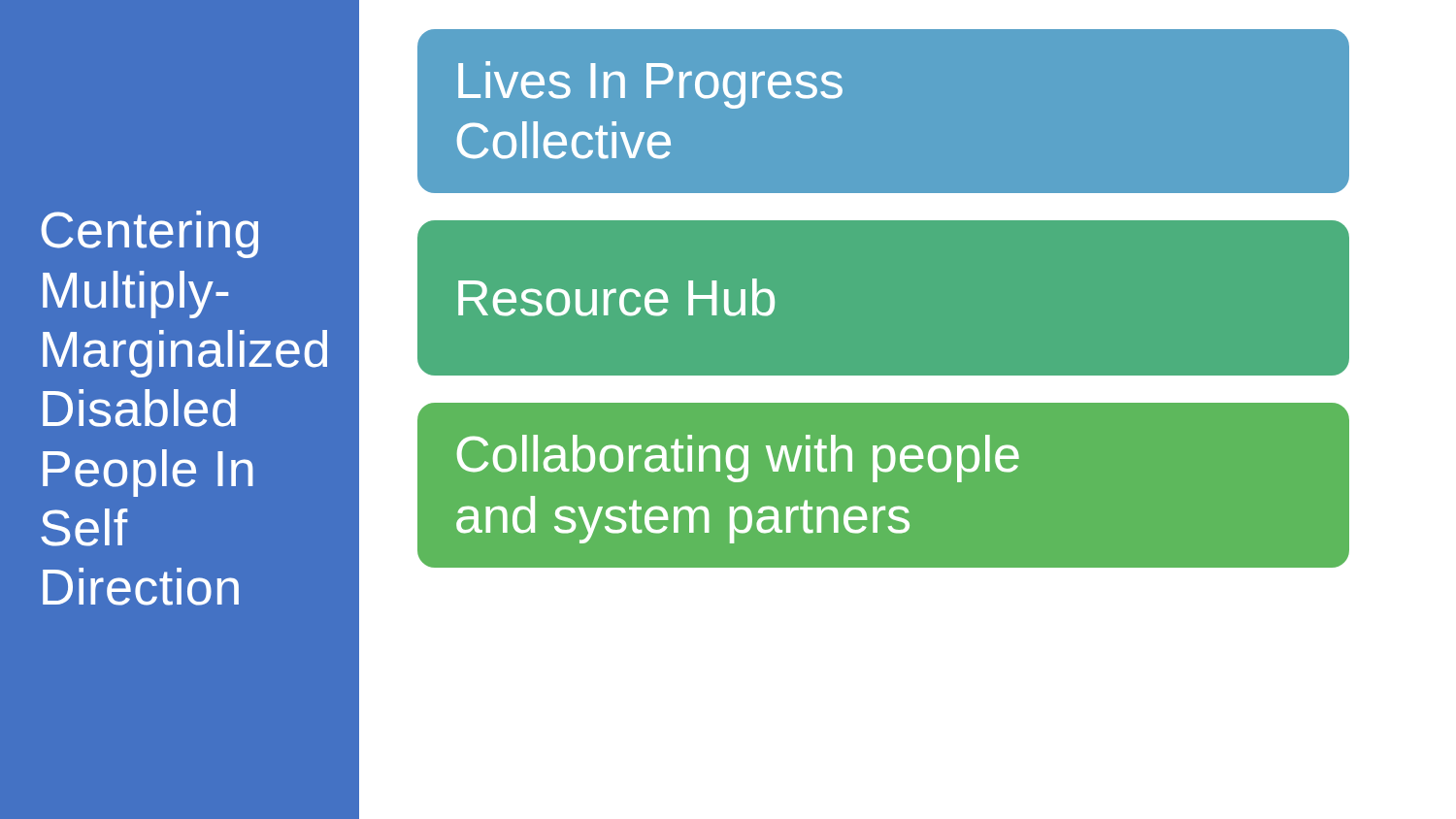Locate the block starting "Centering Multiply-Marginalized Disabled People In Self"
This screenshot has height=819, width=1456.
tap(185, 409)
